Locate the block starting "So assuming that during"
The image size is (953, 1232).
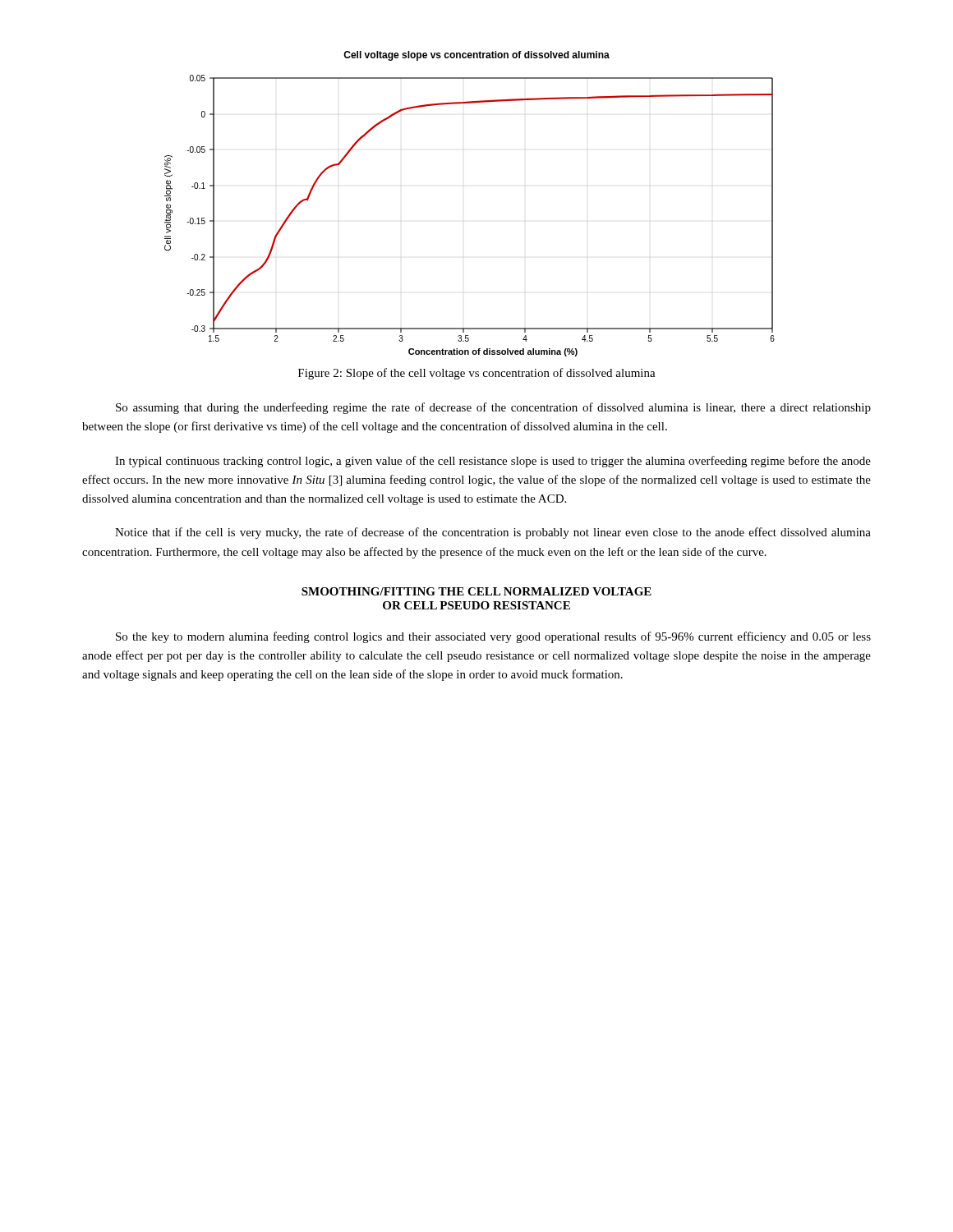(x=476, y=417)
